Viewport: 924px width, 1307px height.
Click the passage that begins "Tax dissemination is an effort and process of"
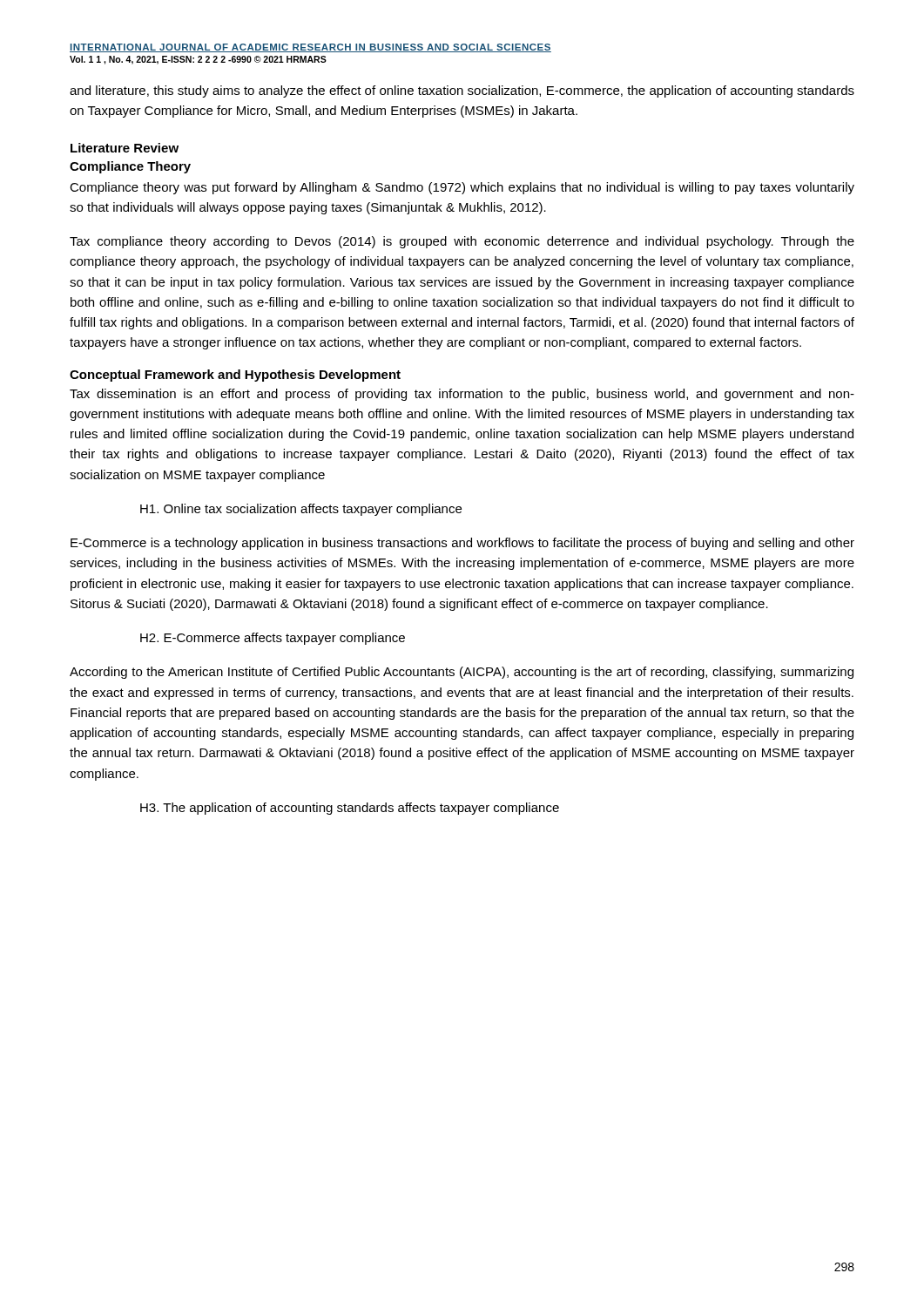click(462, 433)
